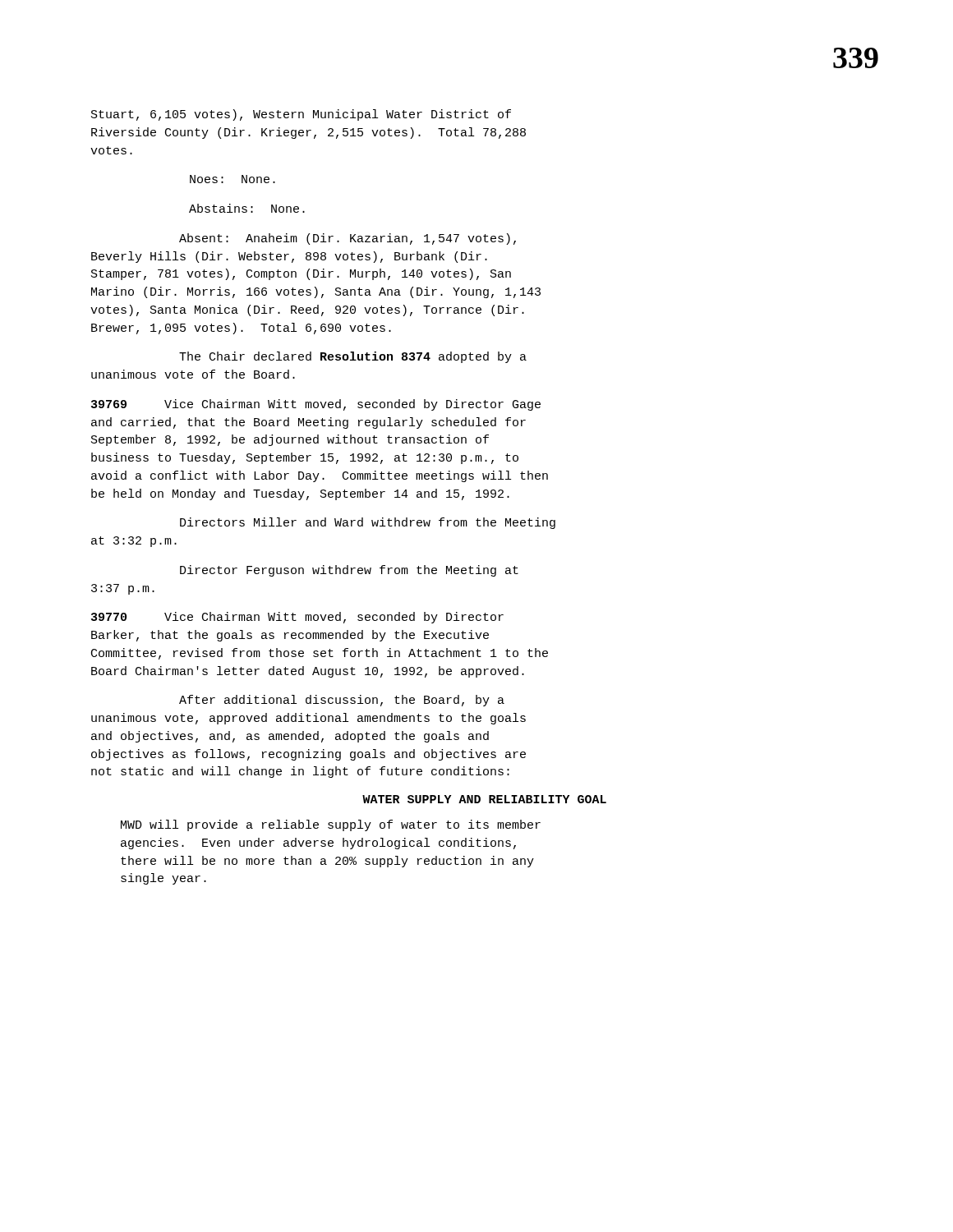The height and width of the screenshot is (1232, 953).
Task: Find the text block that reads "Directors Miller and Ward withdrew from"
Action: 323,533
